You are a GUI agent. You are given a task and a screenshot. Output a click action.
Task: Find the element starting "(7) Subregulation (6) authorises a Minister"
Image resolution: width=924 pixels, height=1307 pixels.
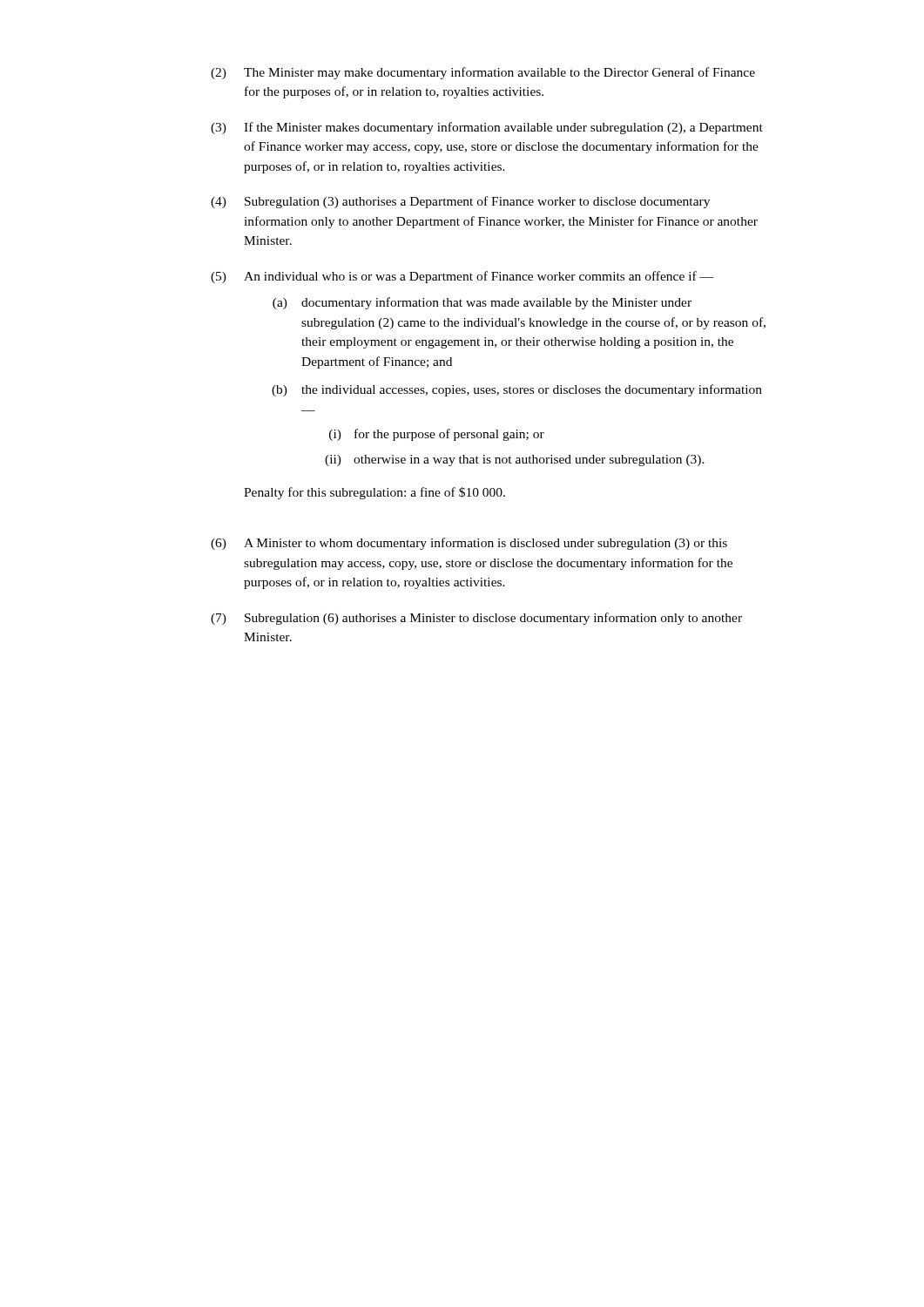click(x=470, y=628)
